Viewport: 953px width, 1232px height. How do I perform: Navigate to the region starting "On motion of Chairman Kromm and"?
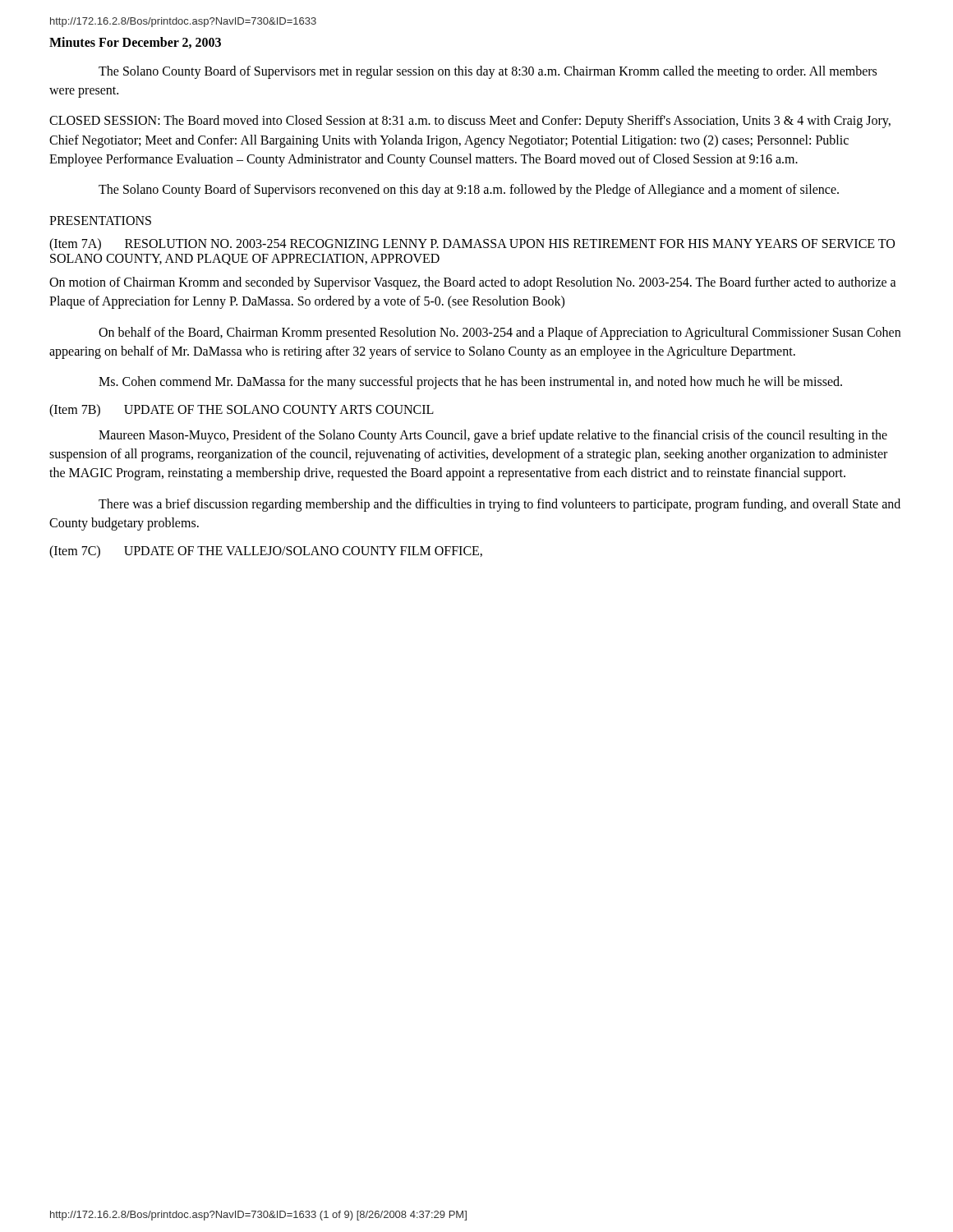(473, 292)
